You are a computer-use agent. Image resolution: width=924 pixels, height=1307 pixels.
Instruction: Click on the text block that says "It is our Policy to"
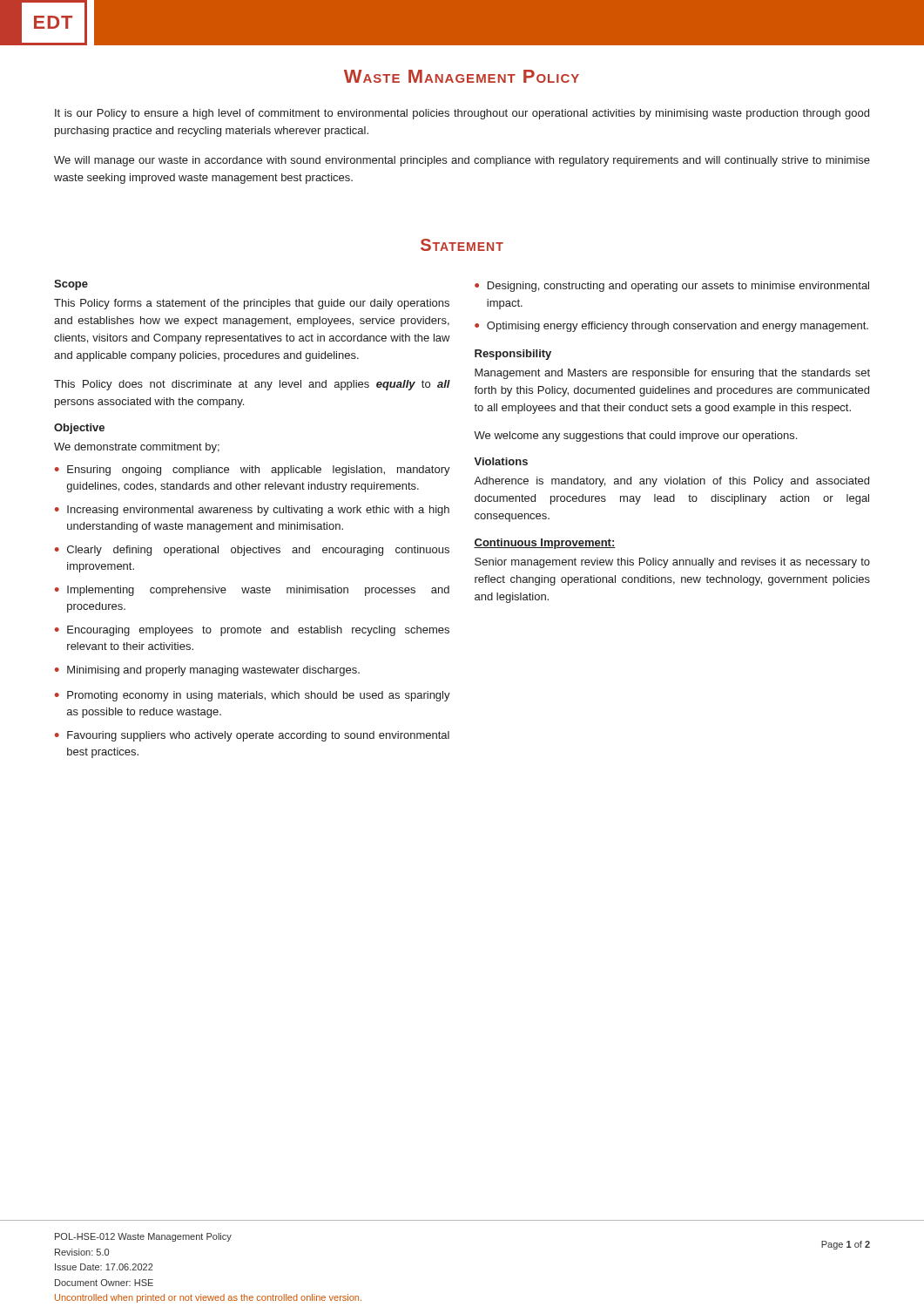[x=462, y=146]
